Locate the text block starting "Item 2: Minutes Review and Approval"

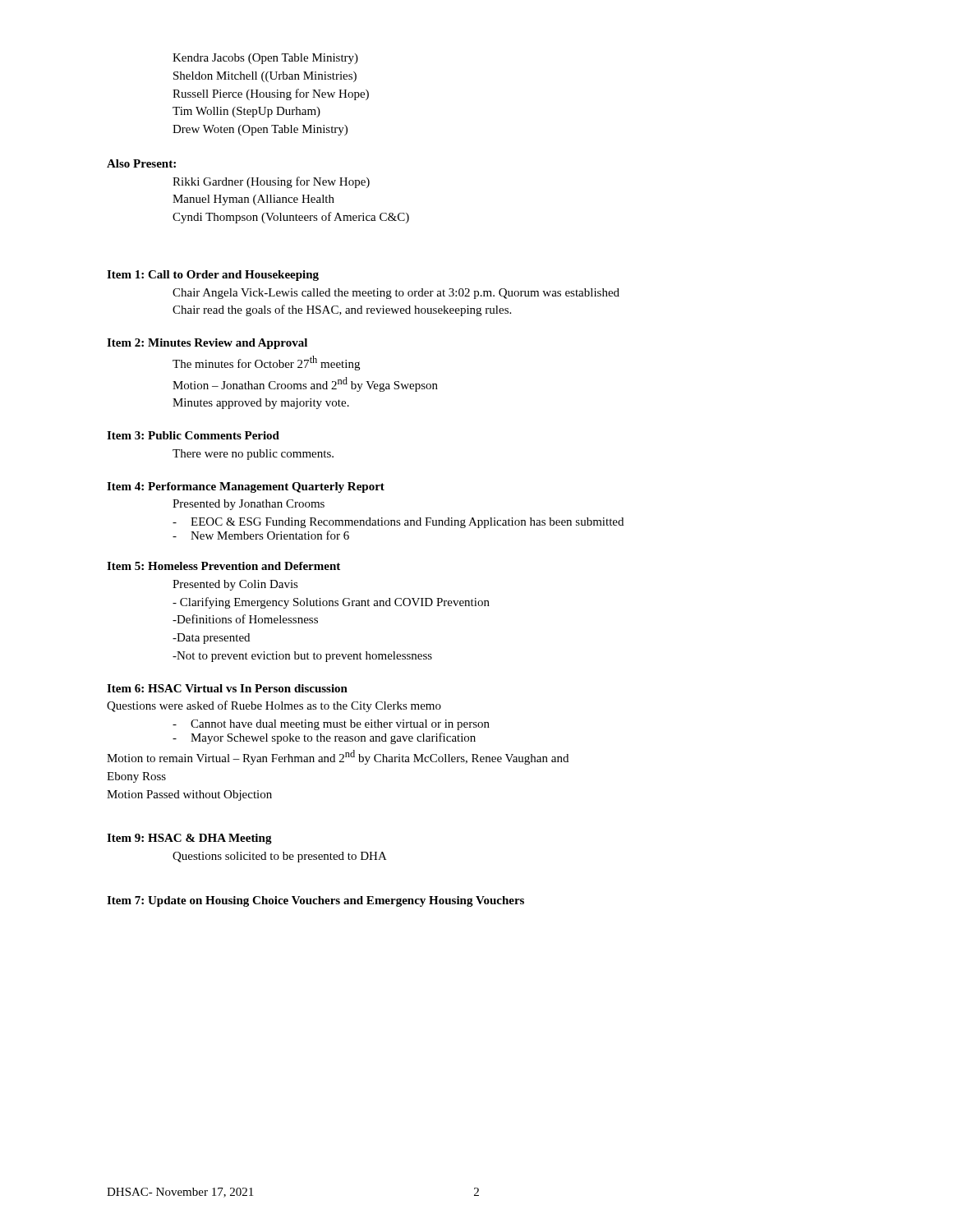[x=207, y=344]
